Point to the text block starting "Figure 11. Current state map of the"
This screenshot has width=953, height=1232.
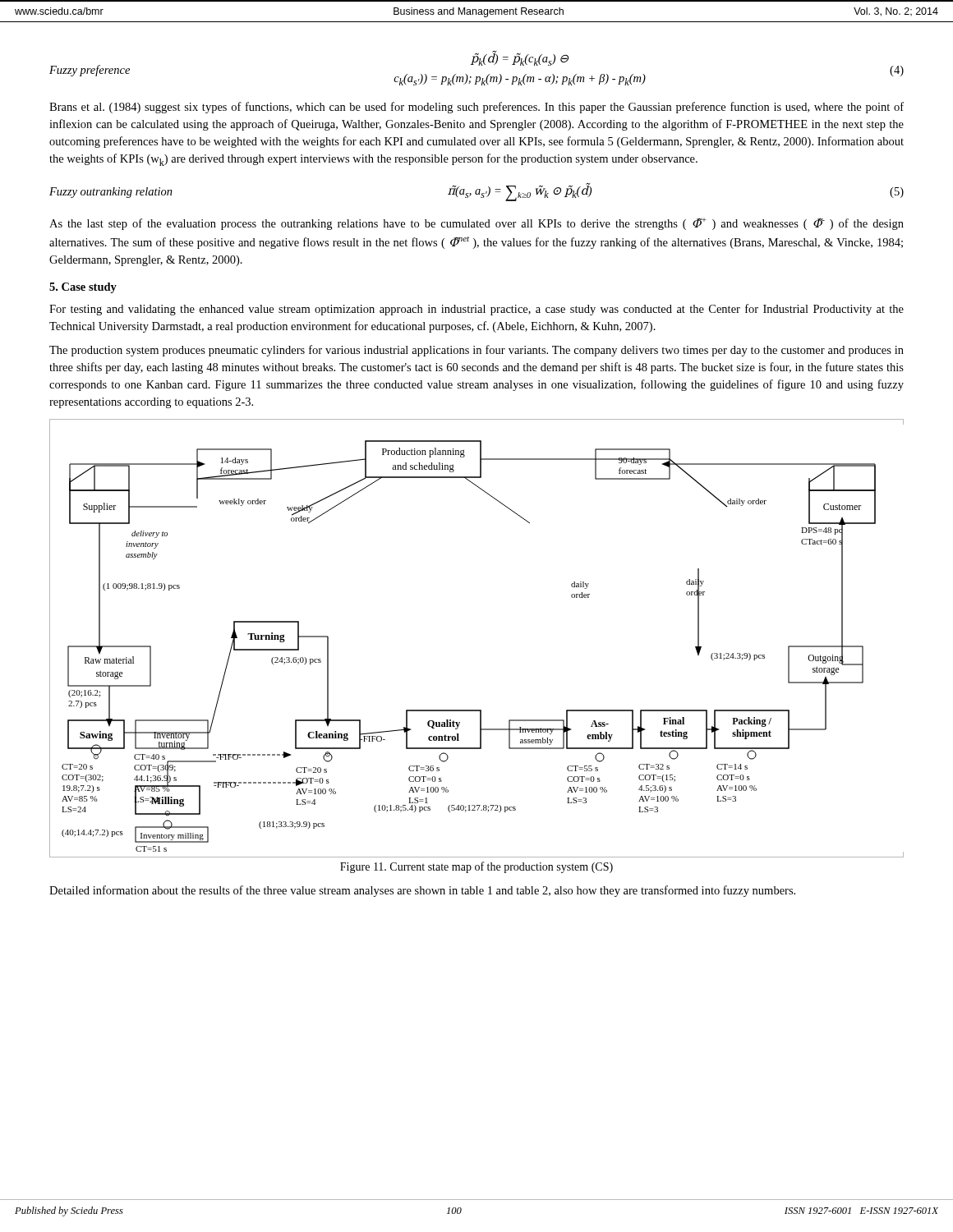point(476,867)
